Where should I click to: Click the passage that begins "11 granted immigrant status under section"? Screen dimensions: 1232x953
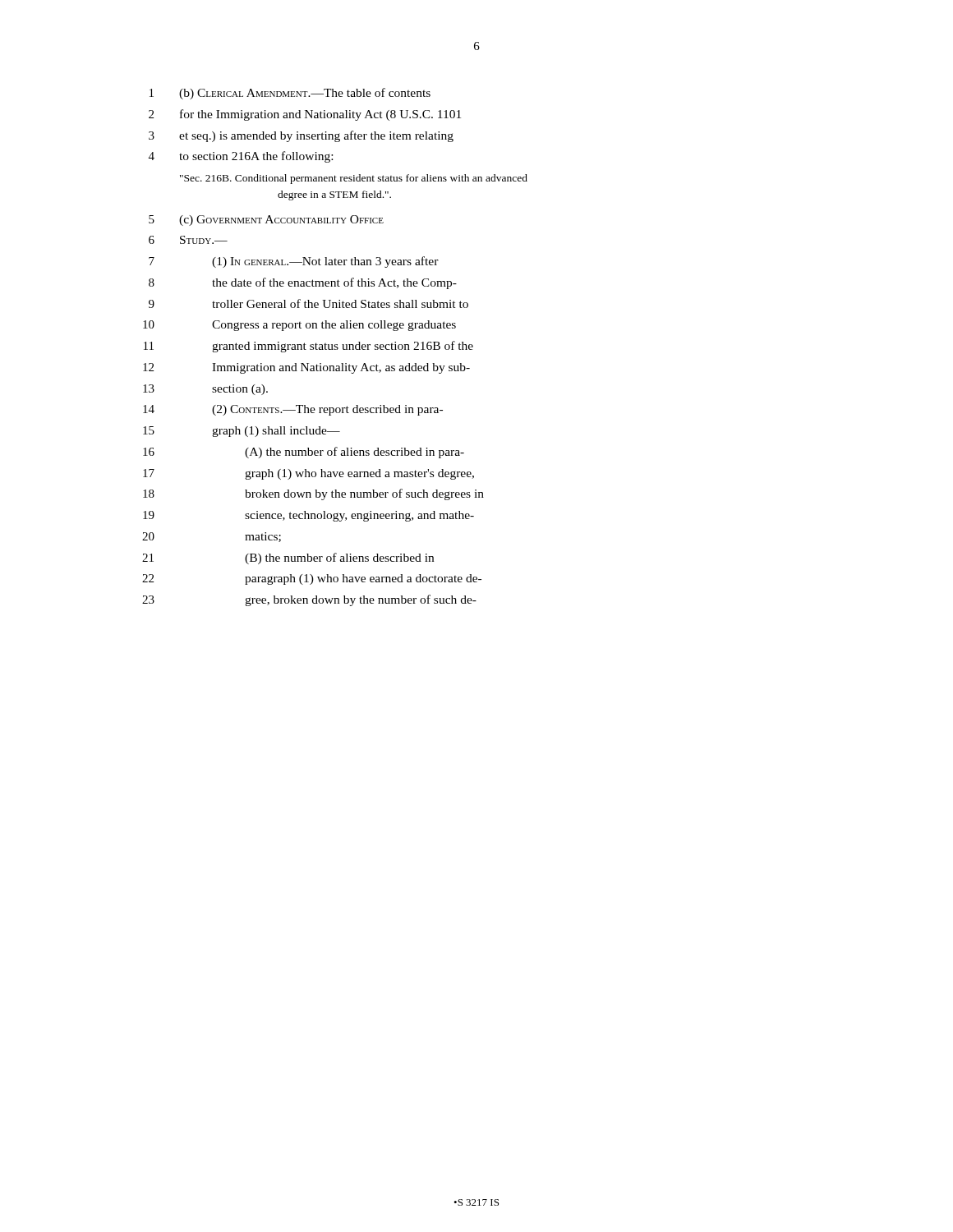point(308,347)
